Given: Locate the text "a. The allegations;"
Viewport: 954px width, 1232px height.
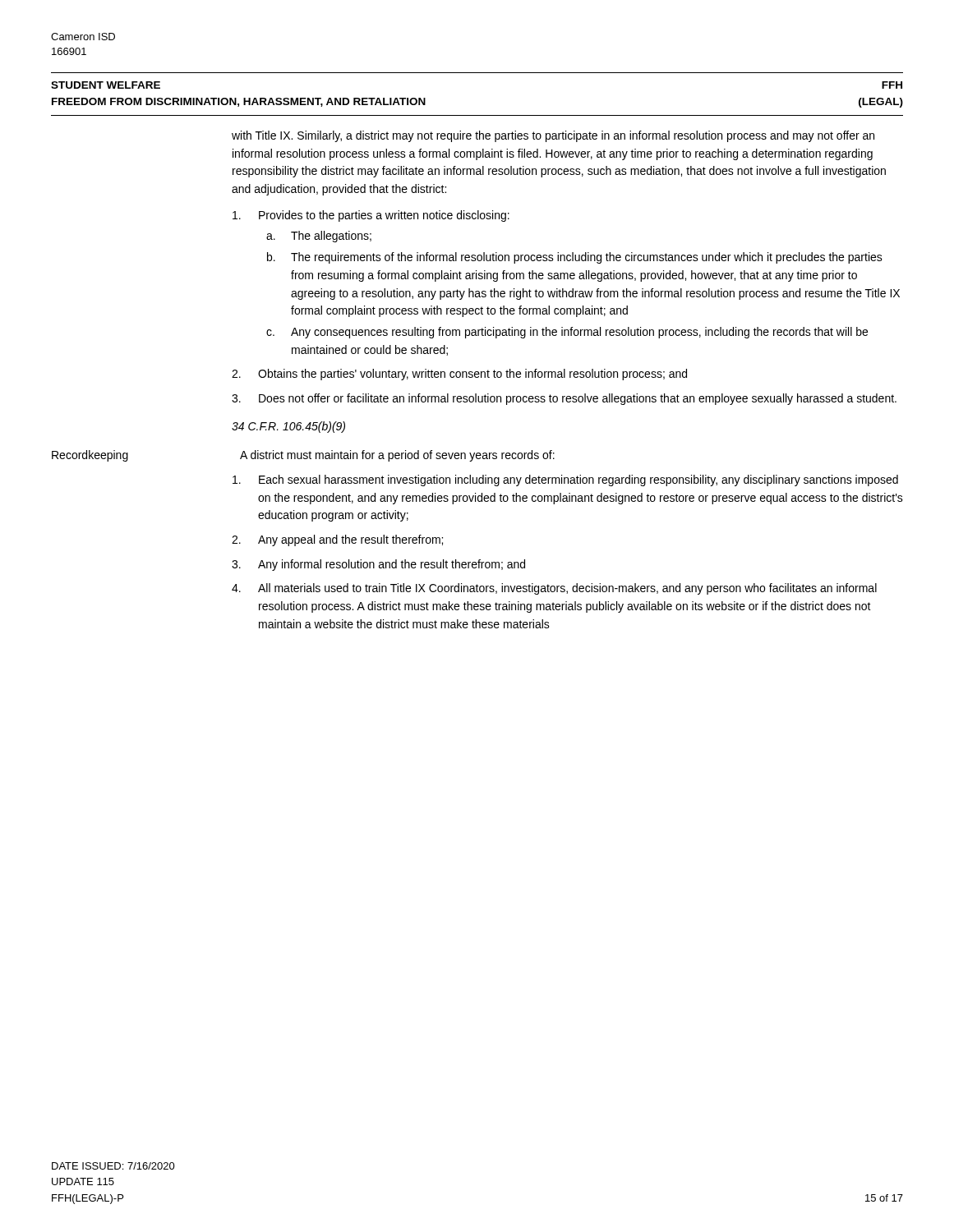Looking at the screenshot, I should point(319,237).
